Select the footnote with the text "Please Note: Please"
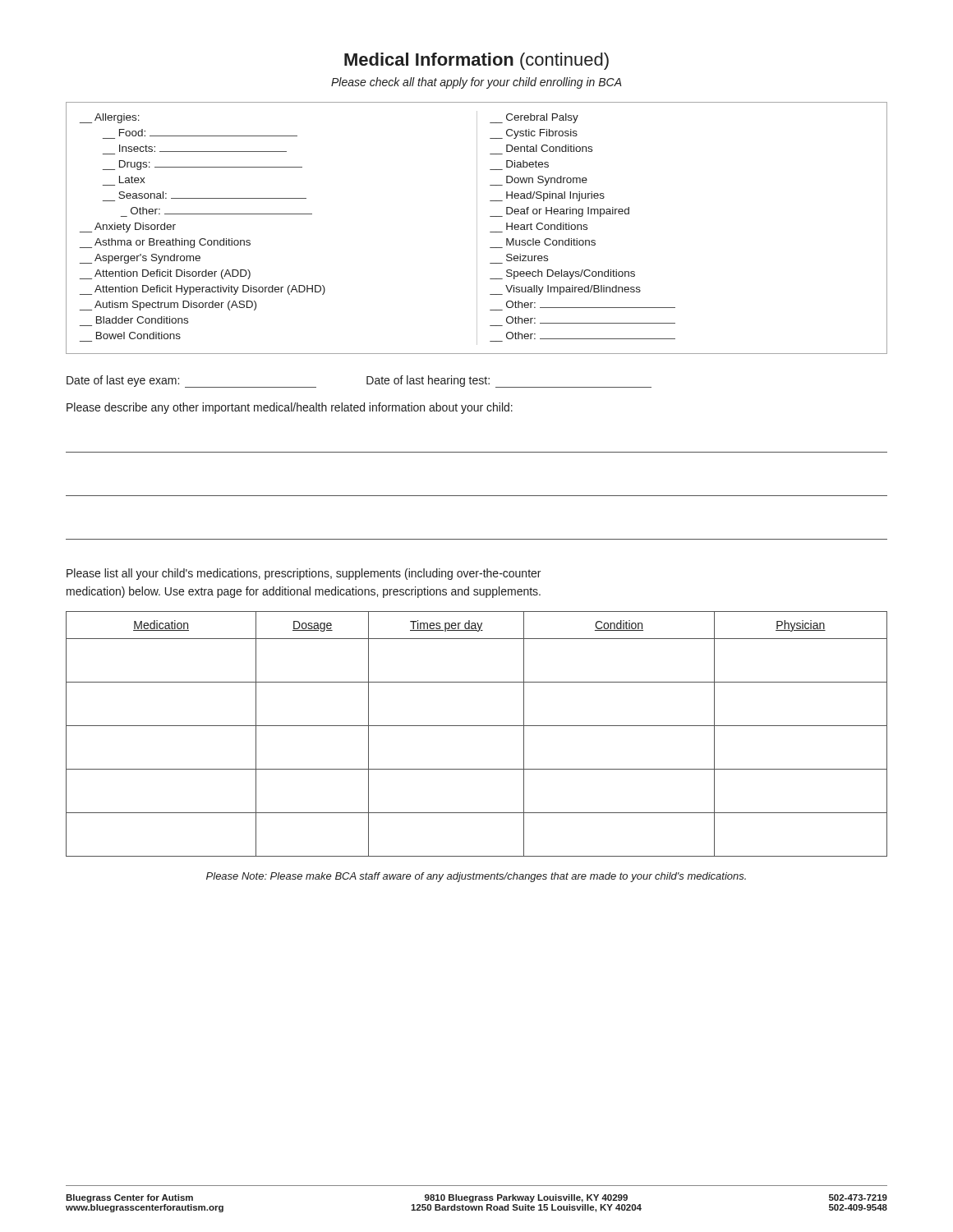 point(476,876)
